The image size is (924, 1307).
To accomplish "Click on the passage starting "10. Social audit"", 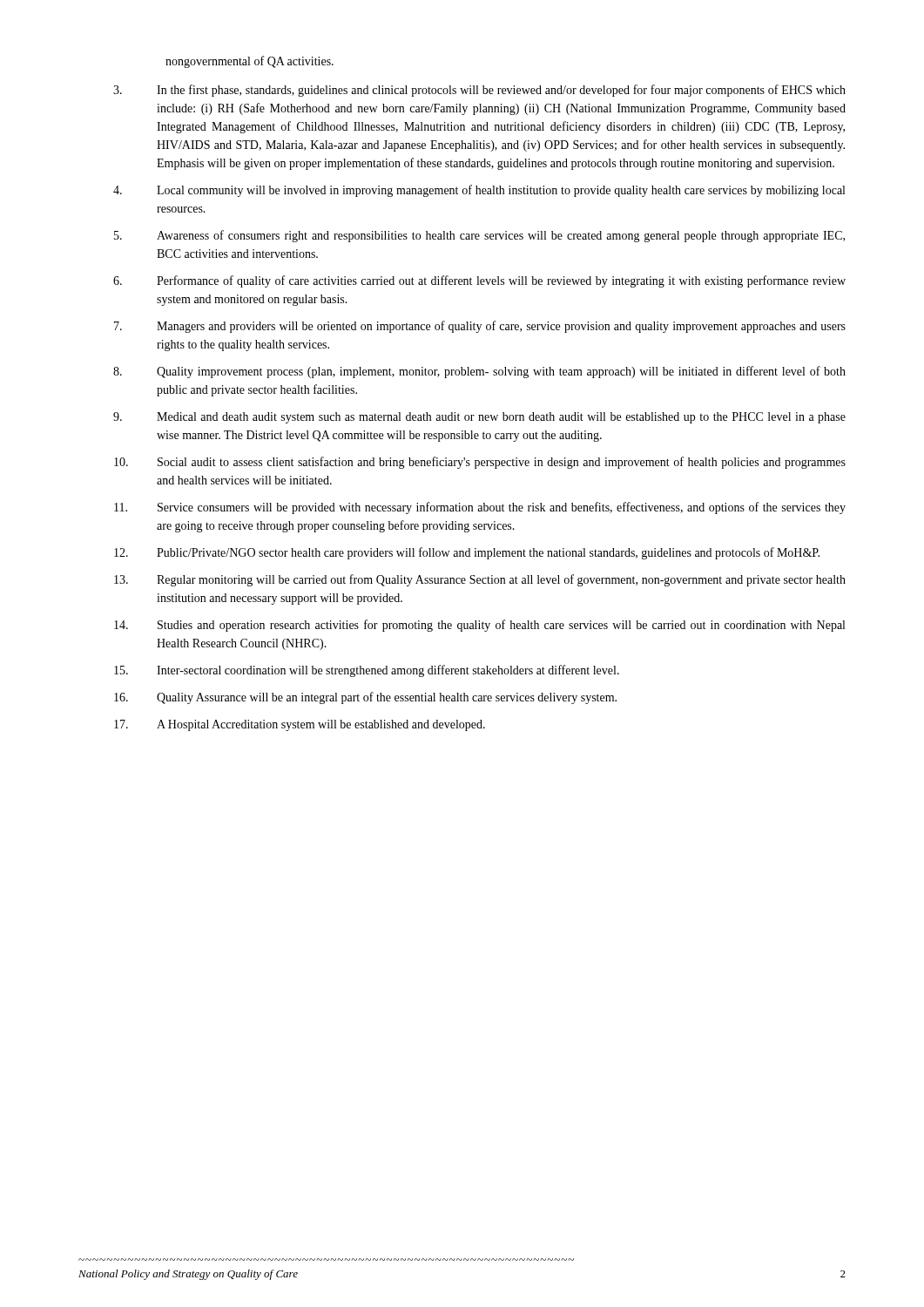I will pyautogui.click(x=479, y=471).
